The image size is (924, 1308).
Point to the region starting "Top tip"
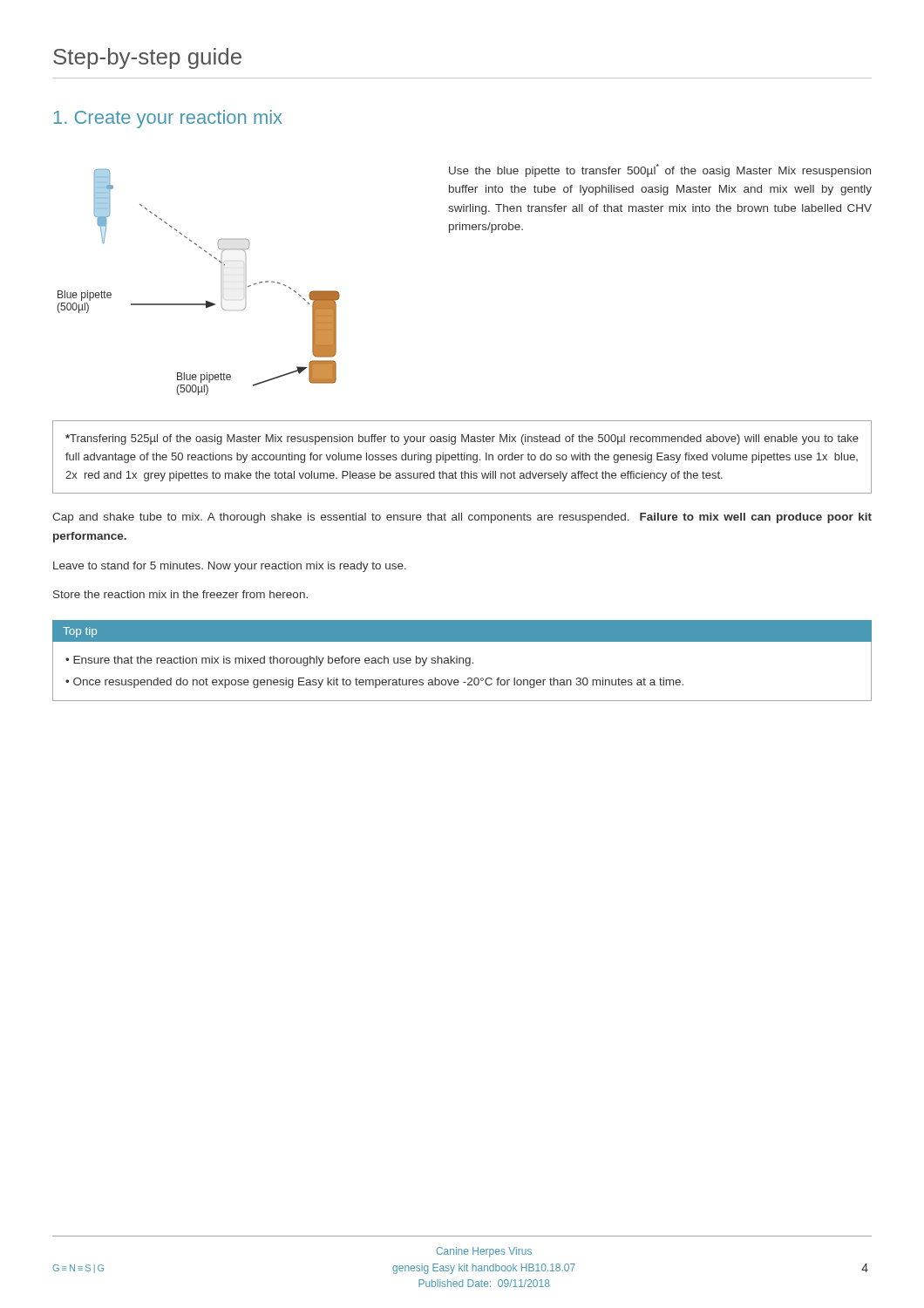(80, 631)
